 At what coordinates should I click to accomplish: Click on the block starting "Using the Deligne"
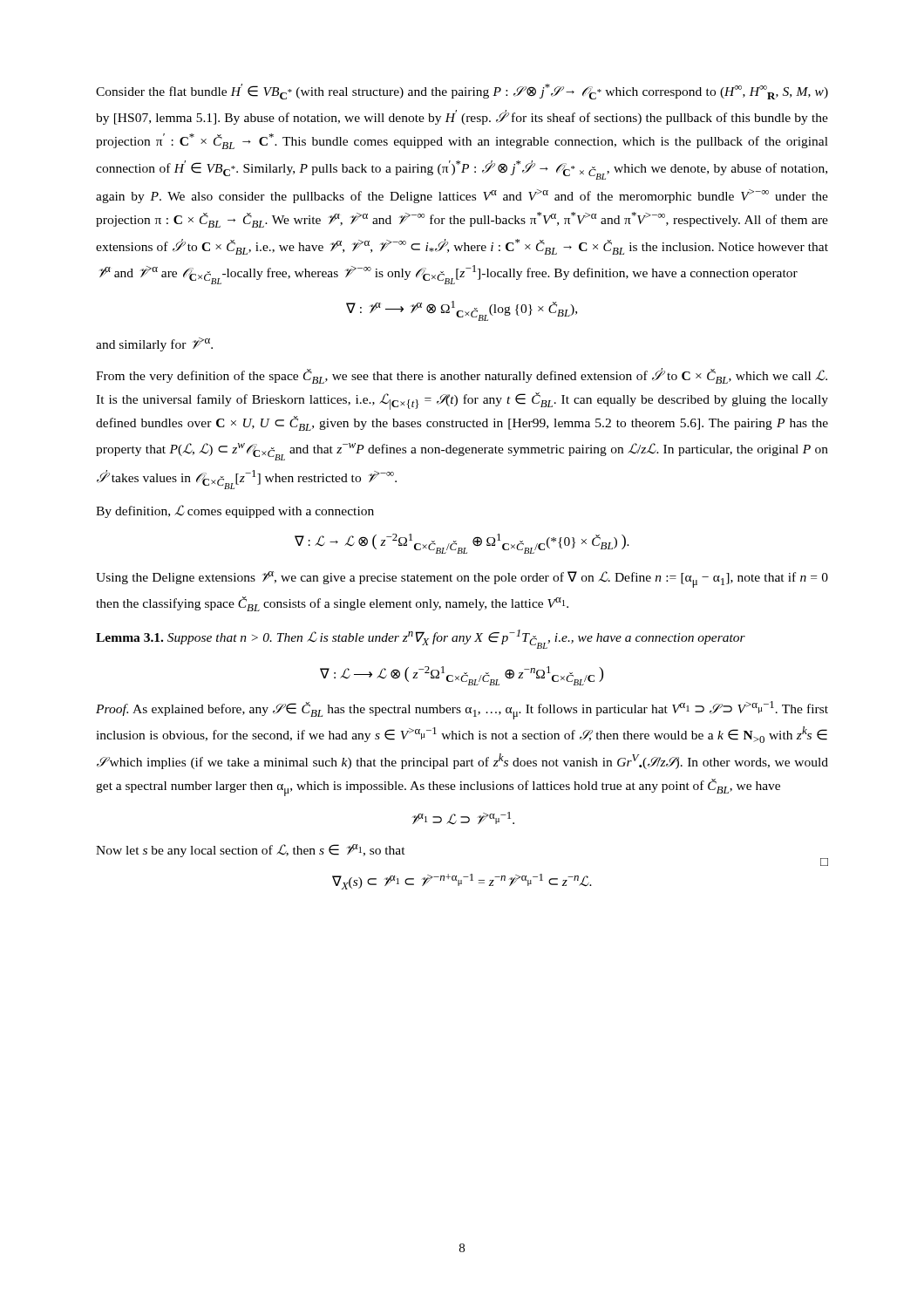(x=462, y=591)
